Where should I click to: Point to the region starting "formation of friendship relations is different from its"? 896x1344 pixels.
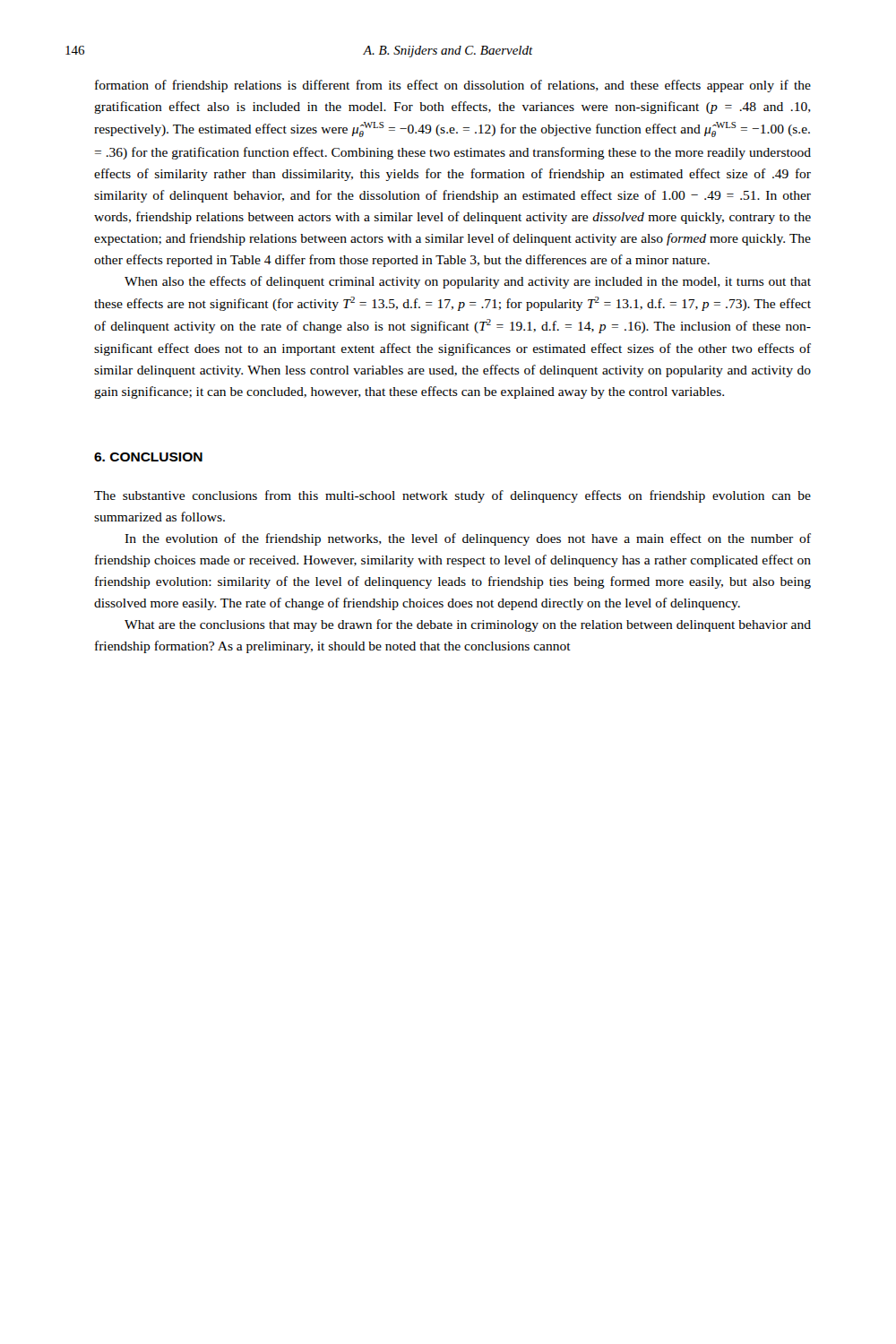click(452, 173)
